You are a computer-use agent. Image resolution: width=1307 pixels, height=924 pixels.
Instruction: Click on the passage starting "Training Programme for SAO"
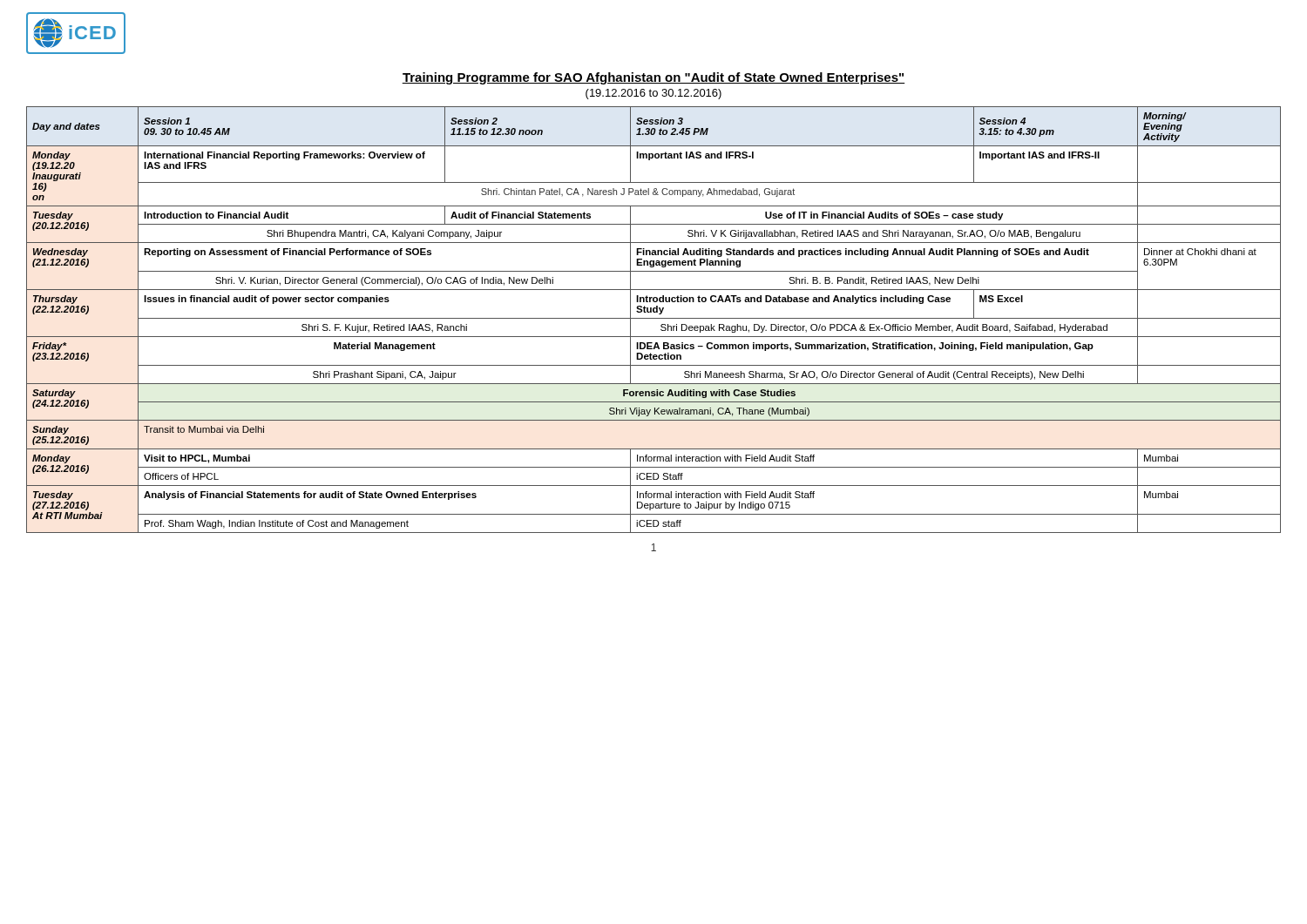[x=654, y=84]
